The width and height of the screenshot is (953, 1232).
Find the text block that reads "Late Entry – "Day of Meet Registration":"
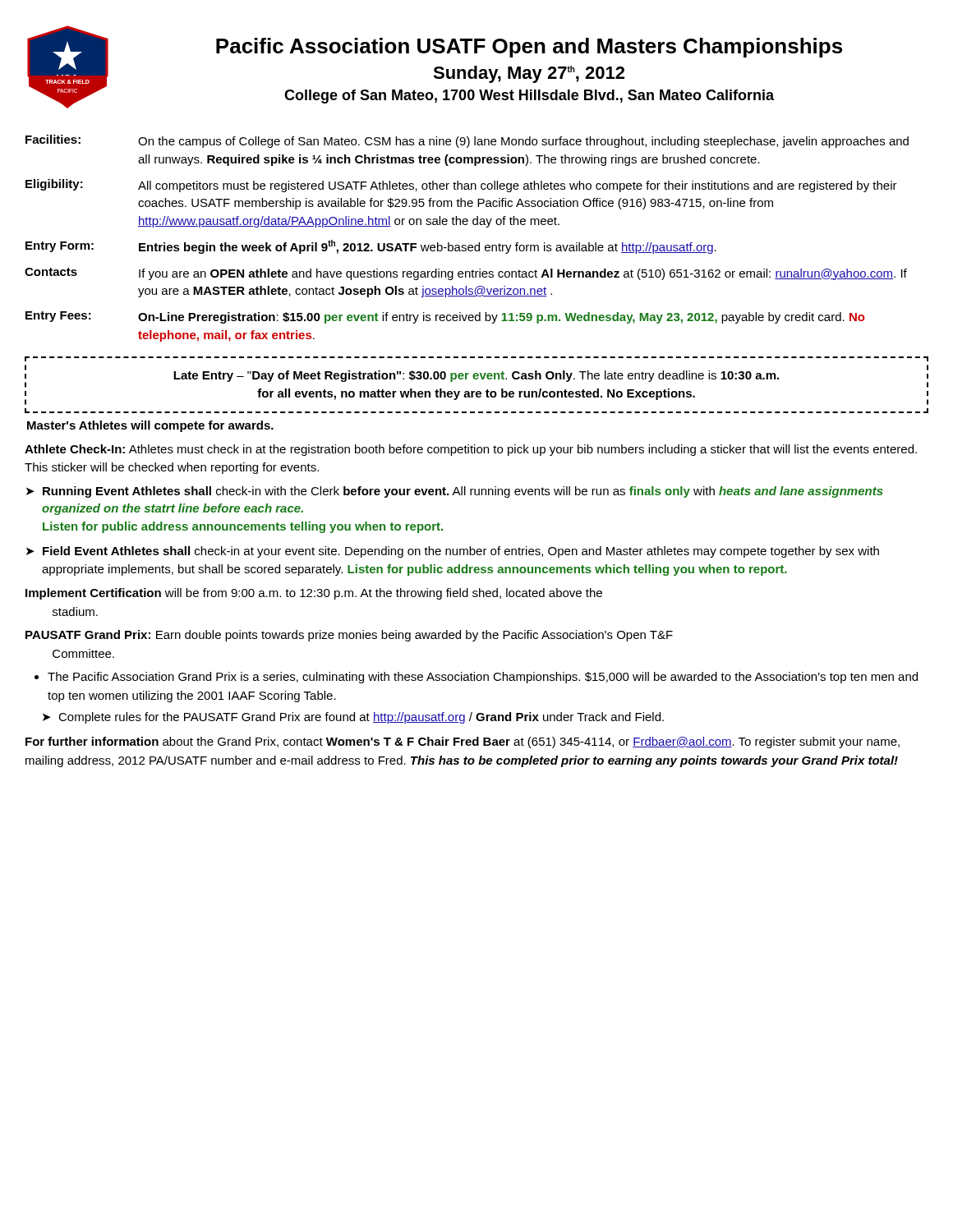(x=476, y=384)
